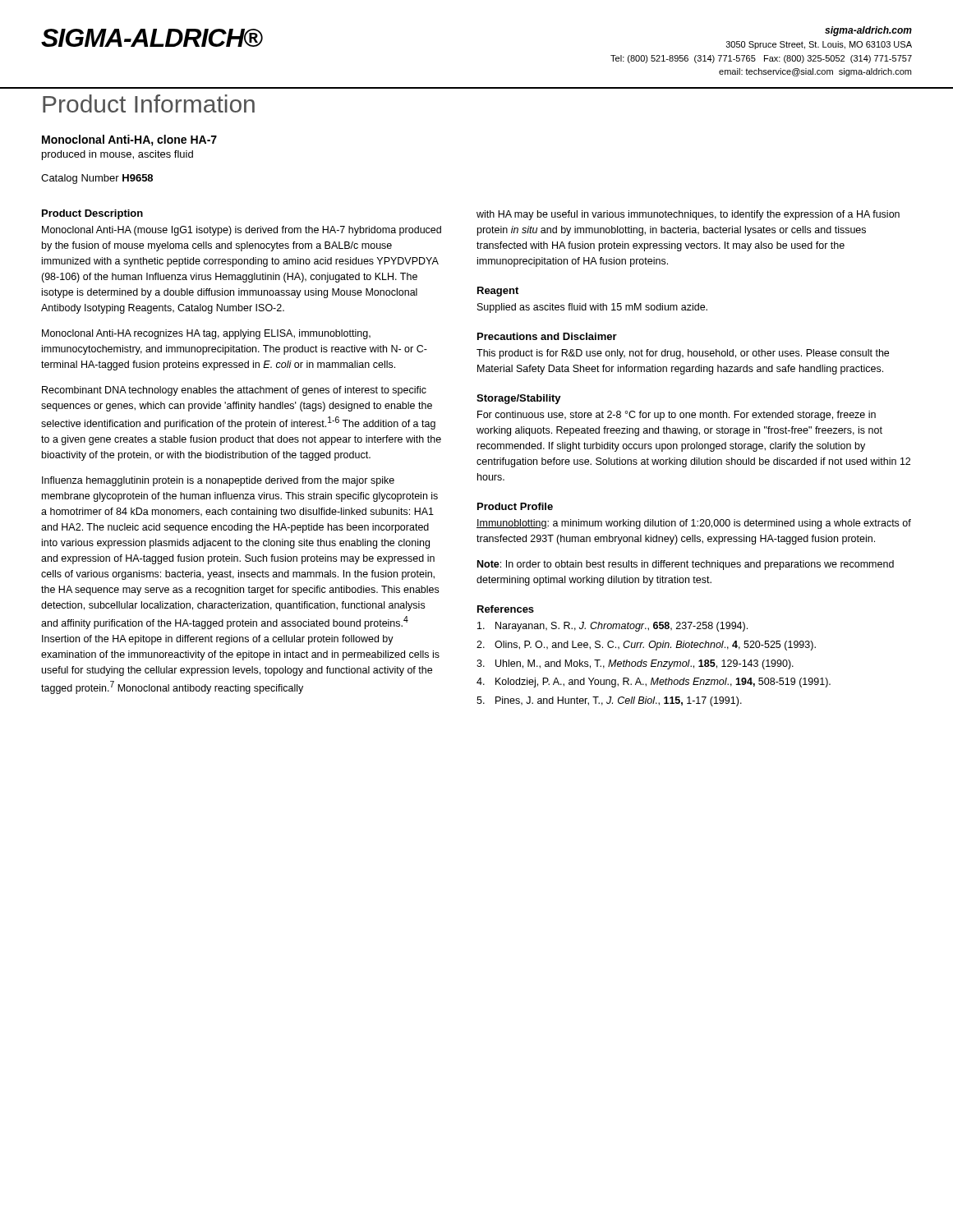The height and width of the screenshot is (1232, 953).
Task: Point to the region starting "3. Uhlen, M.,"
Action: pyautogui.click(x=635, y=663)
